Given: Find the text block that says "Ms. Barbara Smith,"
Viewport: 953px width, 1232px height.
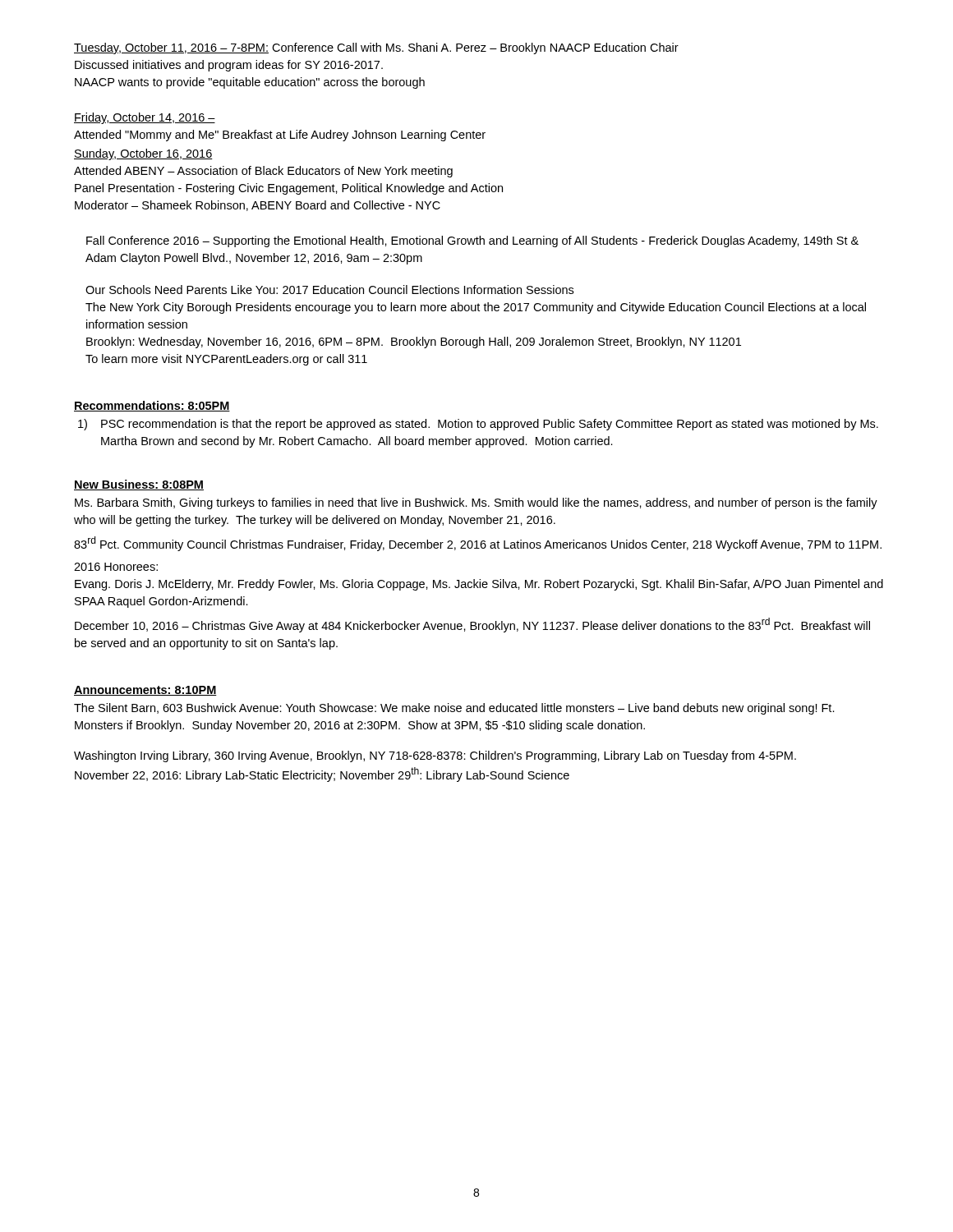Looking at the screenshot, I should (475, 512).
